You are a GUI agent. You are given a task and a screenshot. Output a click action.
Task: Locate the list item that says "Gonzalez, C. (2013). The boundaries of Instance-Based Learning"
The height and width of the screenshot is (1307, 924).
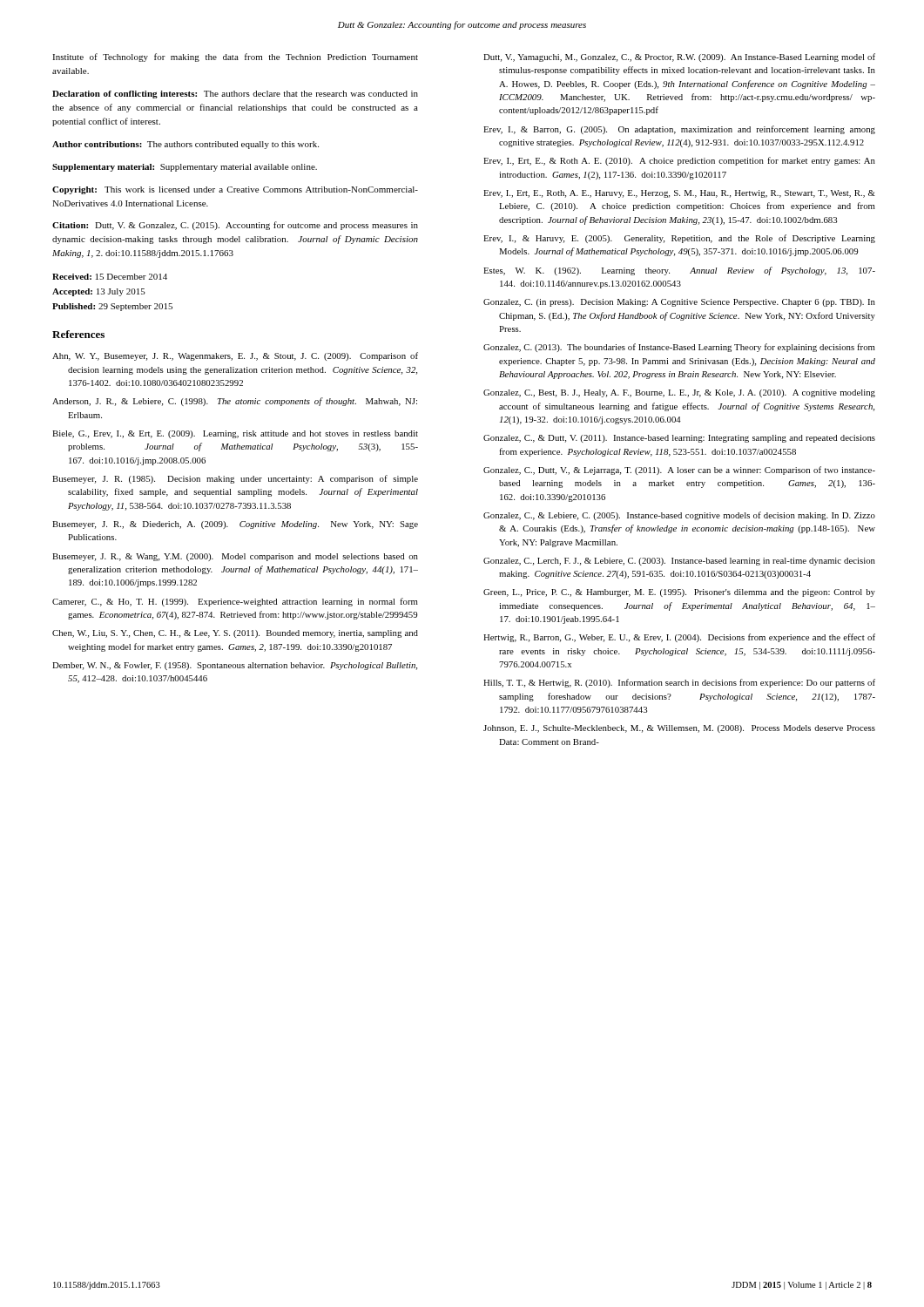[x=679, y=360]
